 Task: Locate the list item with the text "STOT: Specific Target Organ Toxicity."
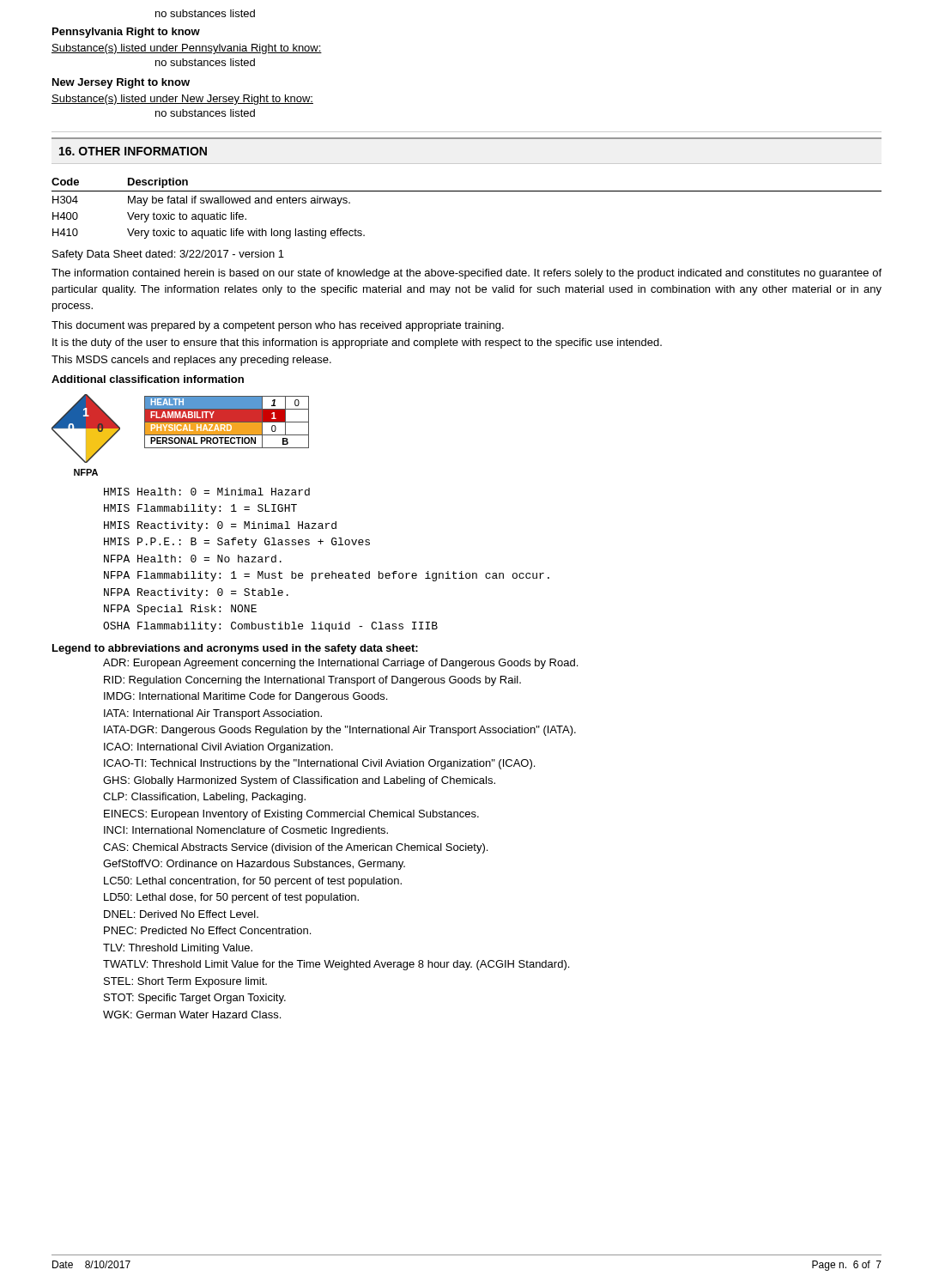[195, 997]
